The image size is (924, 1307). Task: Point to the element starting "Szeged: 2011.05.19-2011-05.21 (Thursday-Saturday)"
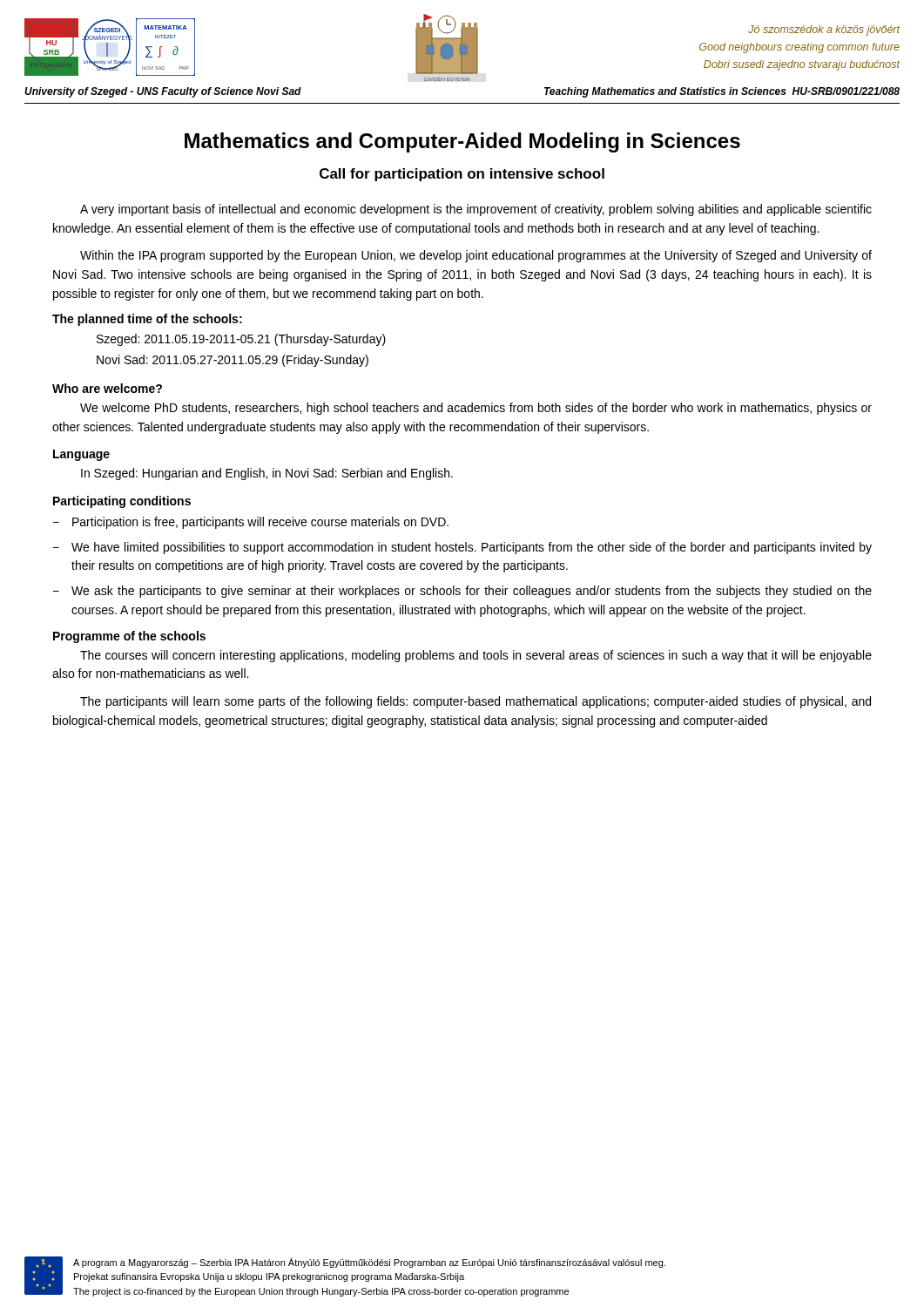[x=241, y=339]
